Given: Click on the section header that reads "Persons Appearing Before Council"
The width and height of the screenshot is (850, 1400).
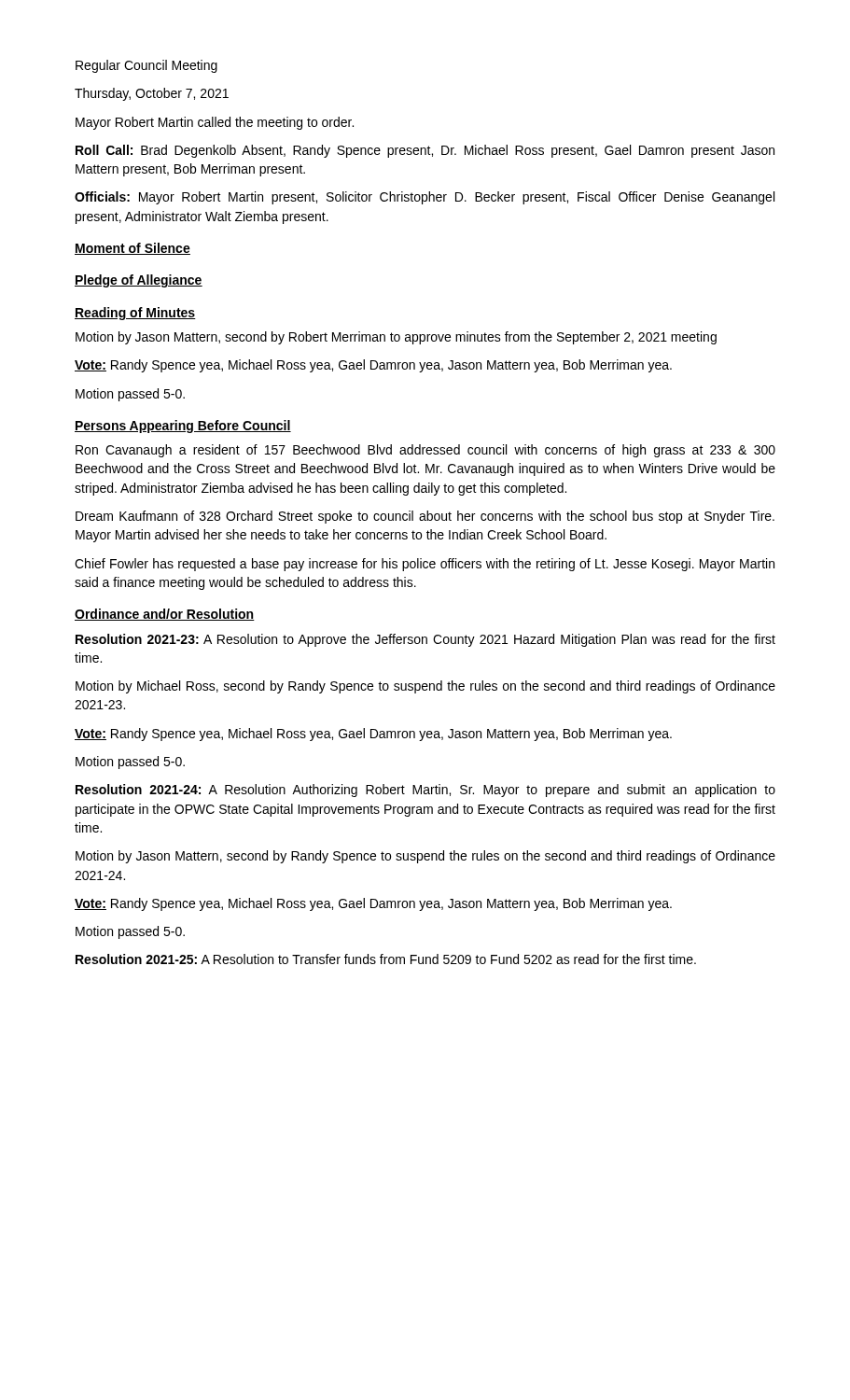Looking at the screenshot, I should pos(183,427).
